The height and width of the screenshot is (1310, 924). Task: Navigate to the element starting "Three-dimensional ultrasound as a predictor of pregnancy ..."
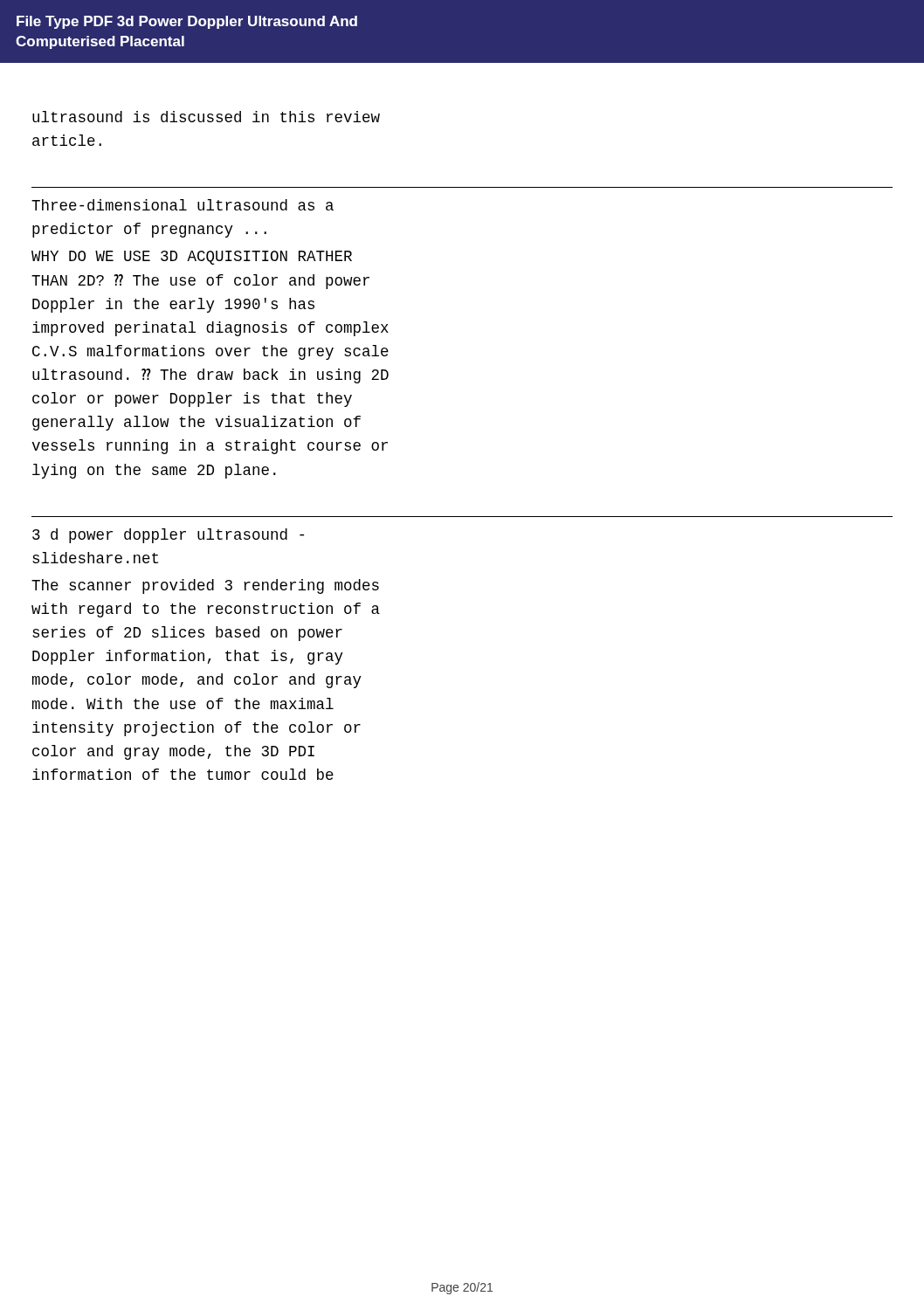(183, 218)
